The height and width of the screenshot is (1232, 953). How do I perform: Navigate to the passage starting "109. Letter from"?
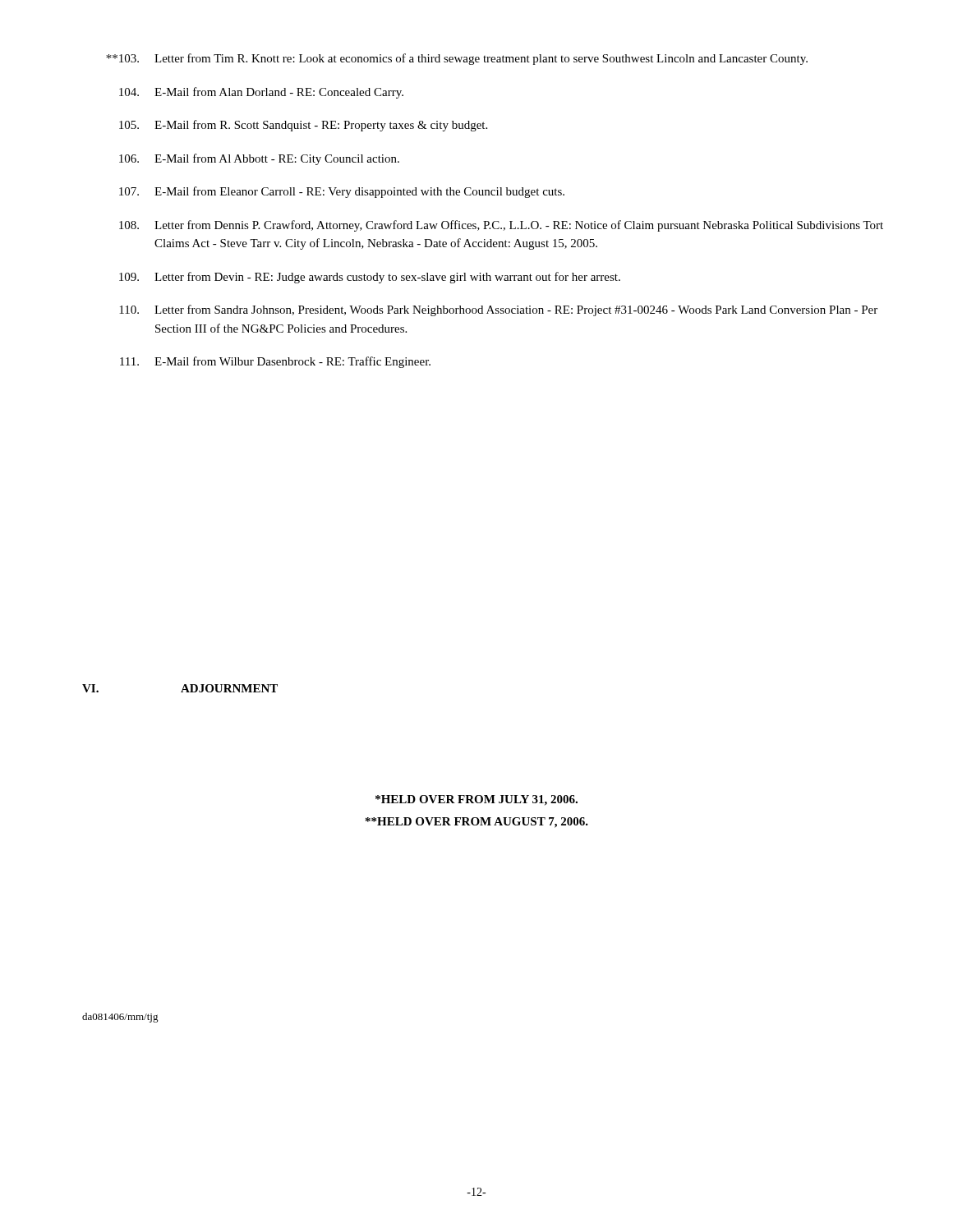[485, 277]
